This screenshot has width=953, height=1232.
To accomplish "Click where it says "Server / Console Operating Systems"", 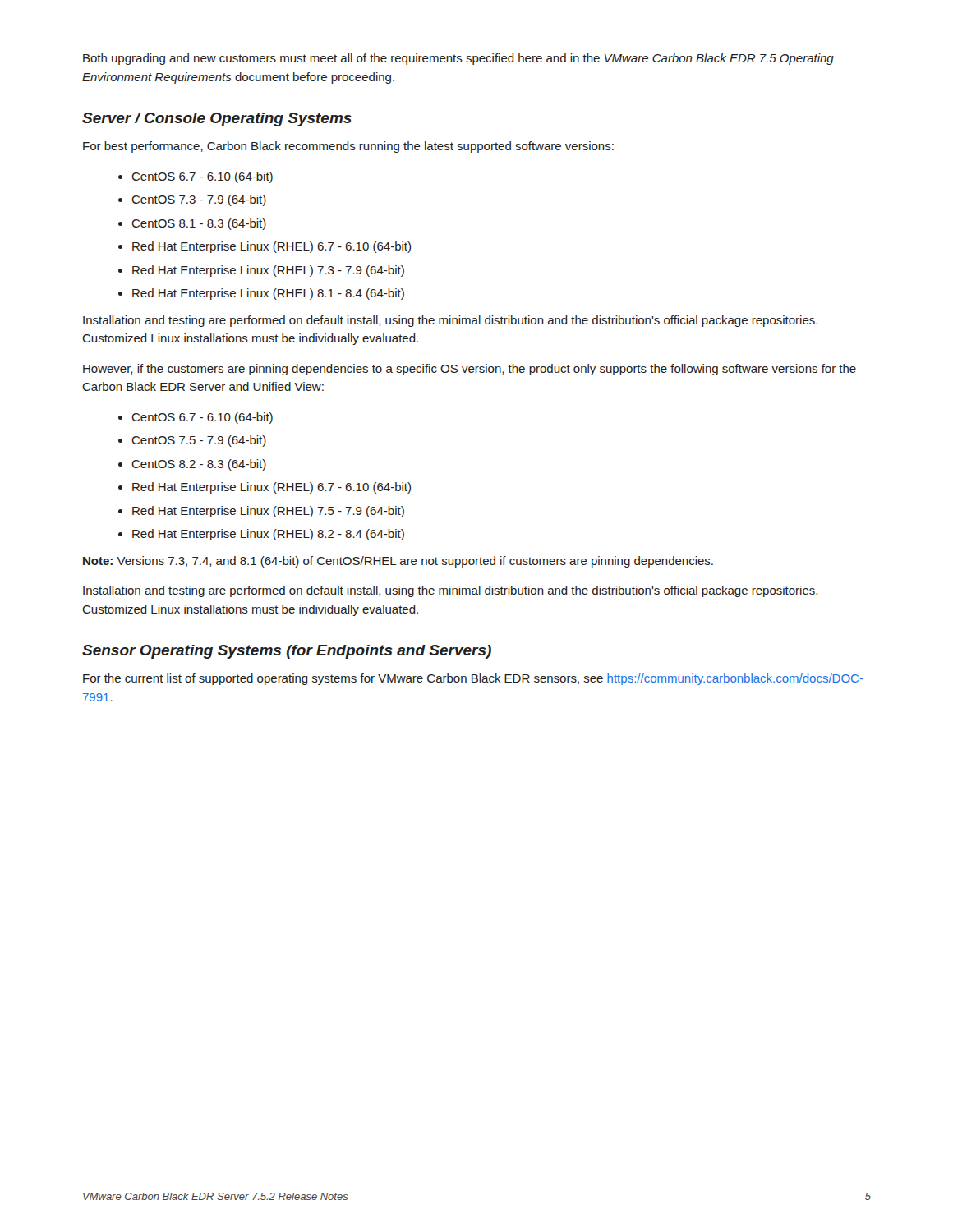I will (217, 118).
